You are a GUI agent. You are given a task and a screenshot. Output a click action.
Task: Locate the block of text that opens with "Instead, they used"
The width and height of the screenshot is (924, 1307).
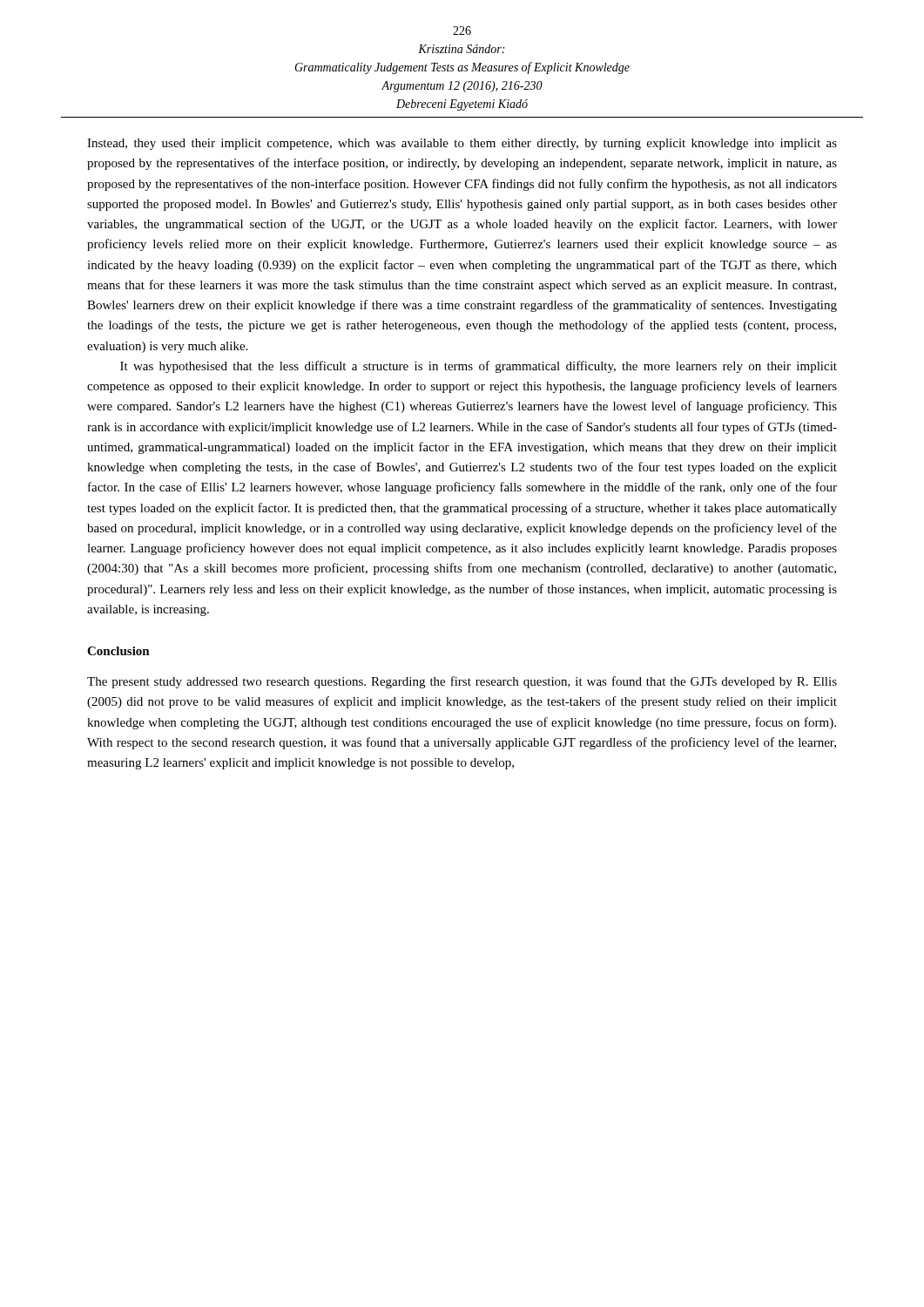tap(462, 245)
